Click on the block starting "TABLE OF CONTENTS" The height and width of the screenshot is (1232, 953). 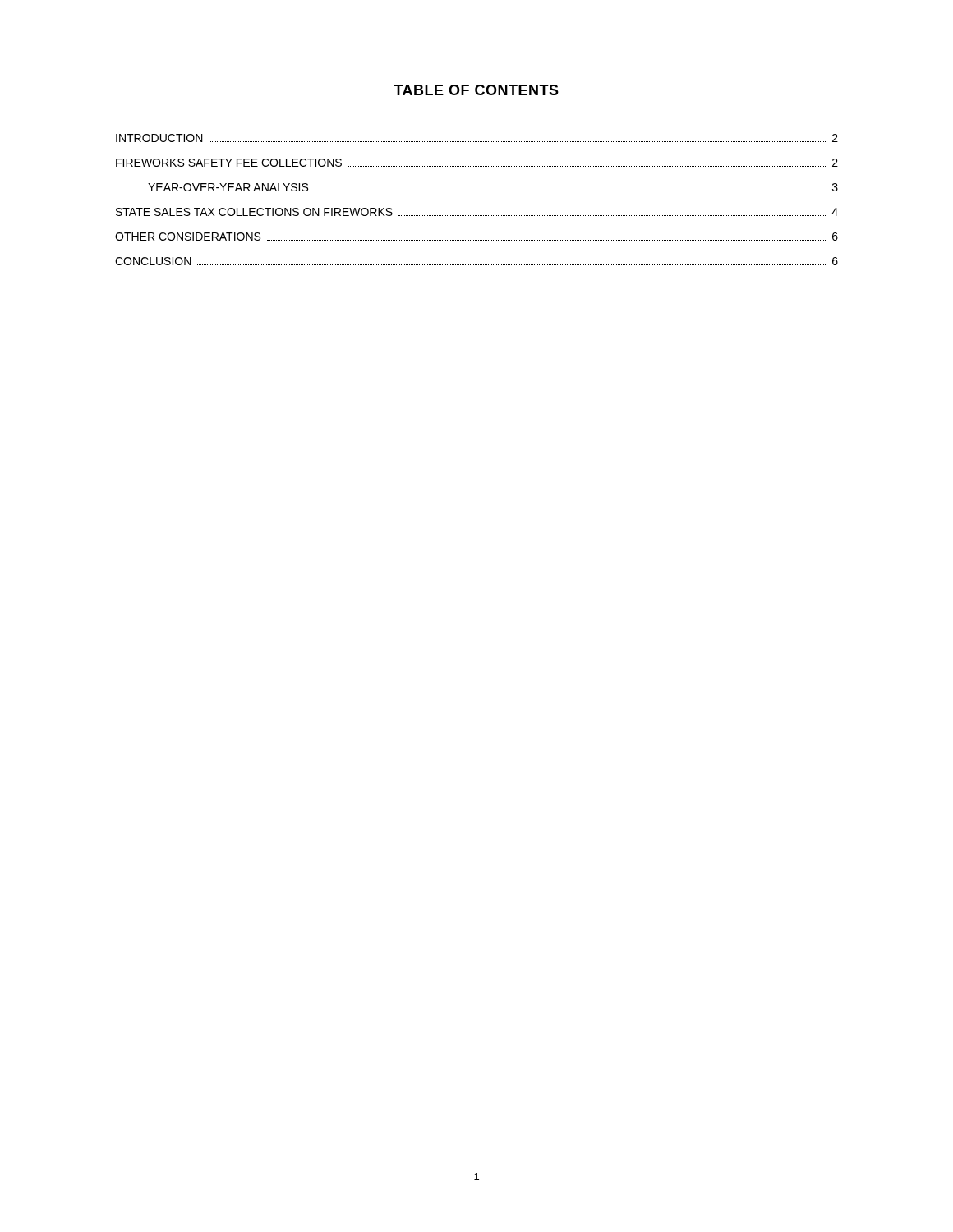pyautogui.click(x=476, y=90)
